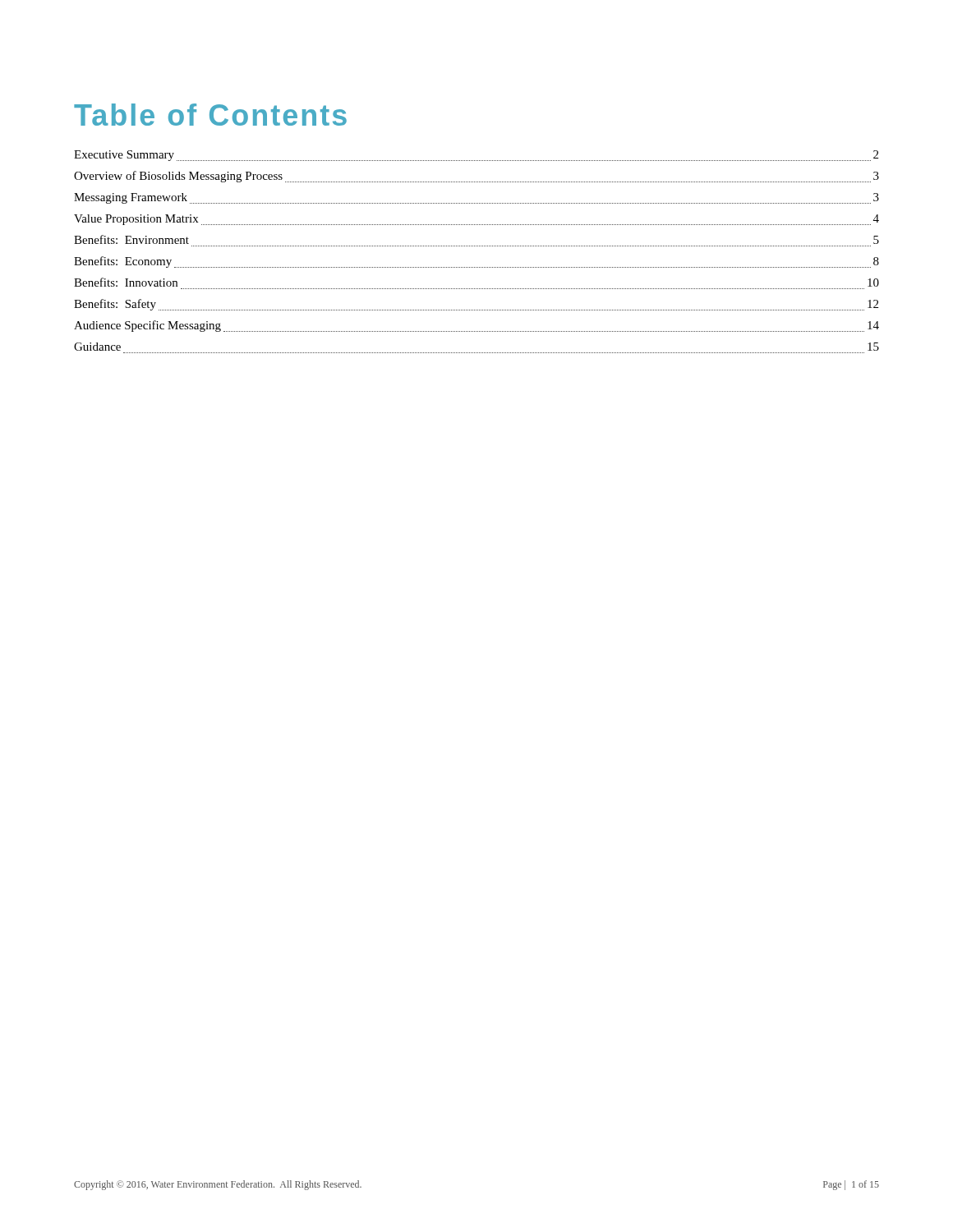Navigate to the element starting "Benefits: Environment 5"
Viewport: 953px width, 1232px height.
tap(476, 240)
